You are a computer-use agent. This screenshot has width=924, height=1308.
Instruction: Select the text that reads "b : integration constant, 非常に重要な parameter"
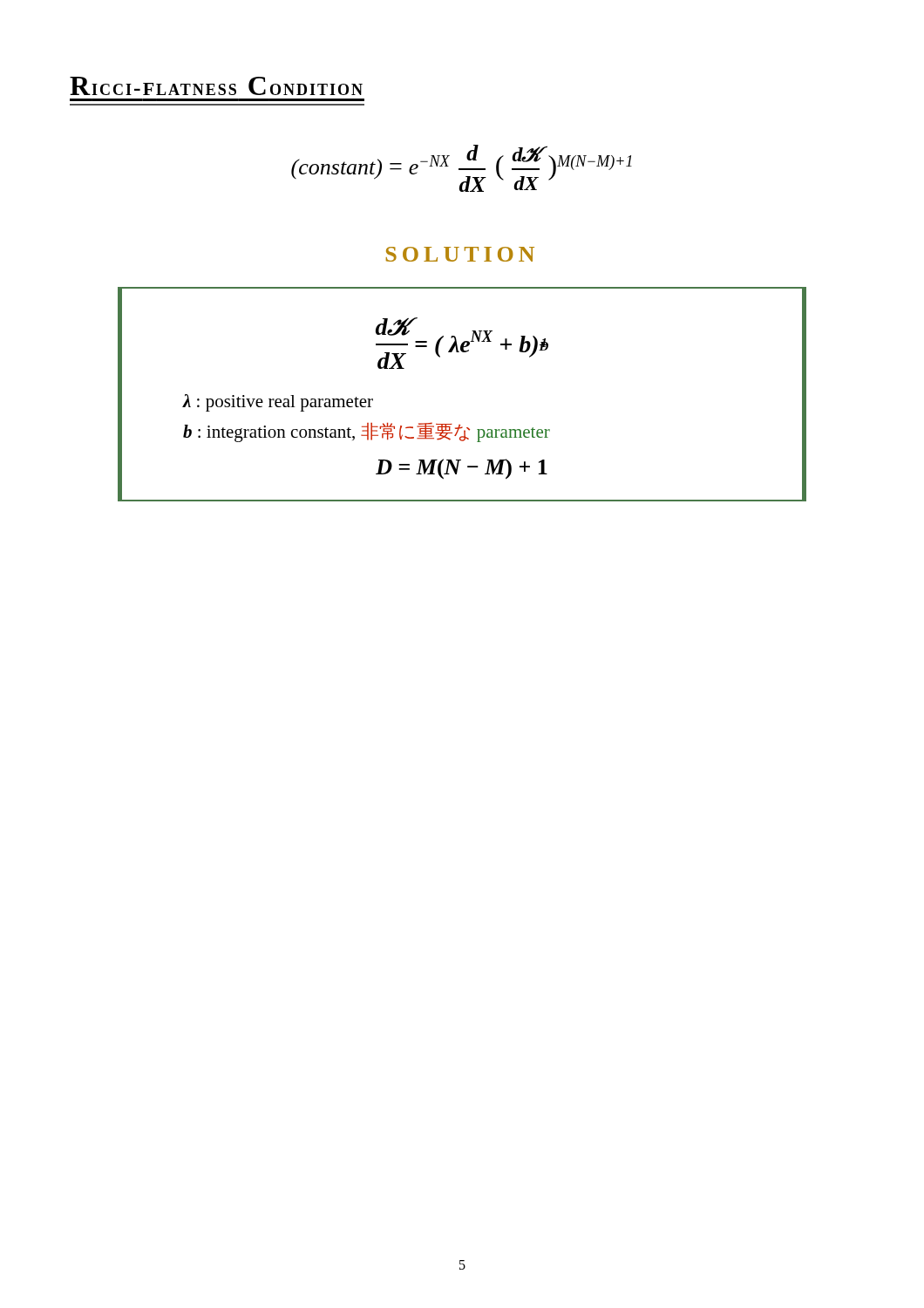pos(366,432)
